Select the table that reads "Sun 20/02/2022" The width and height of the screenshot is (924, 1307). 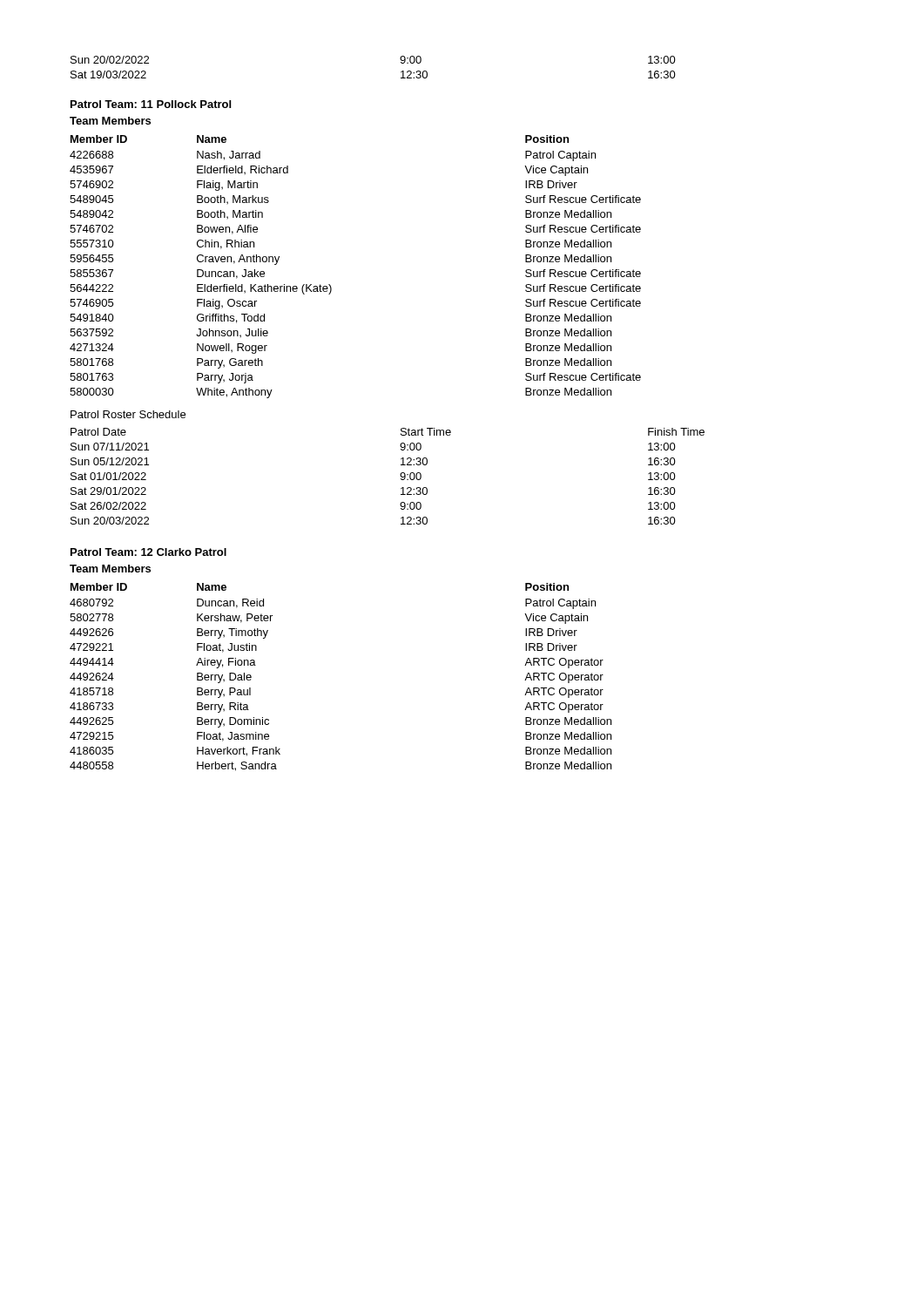pyautogui.click(x=462, y=67)
